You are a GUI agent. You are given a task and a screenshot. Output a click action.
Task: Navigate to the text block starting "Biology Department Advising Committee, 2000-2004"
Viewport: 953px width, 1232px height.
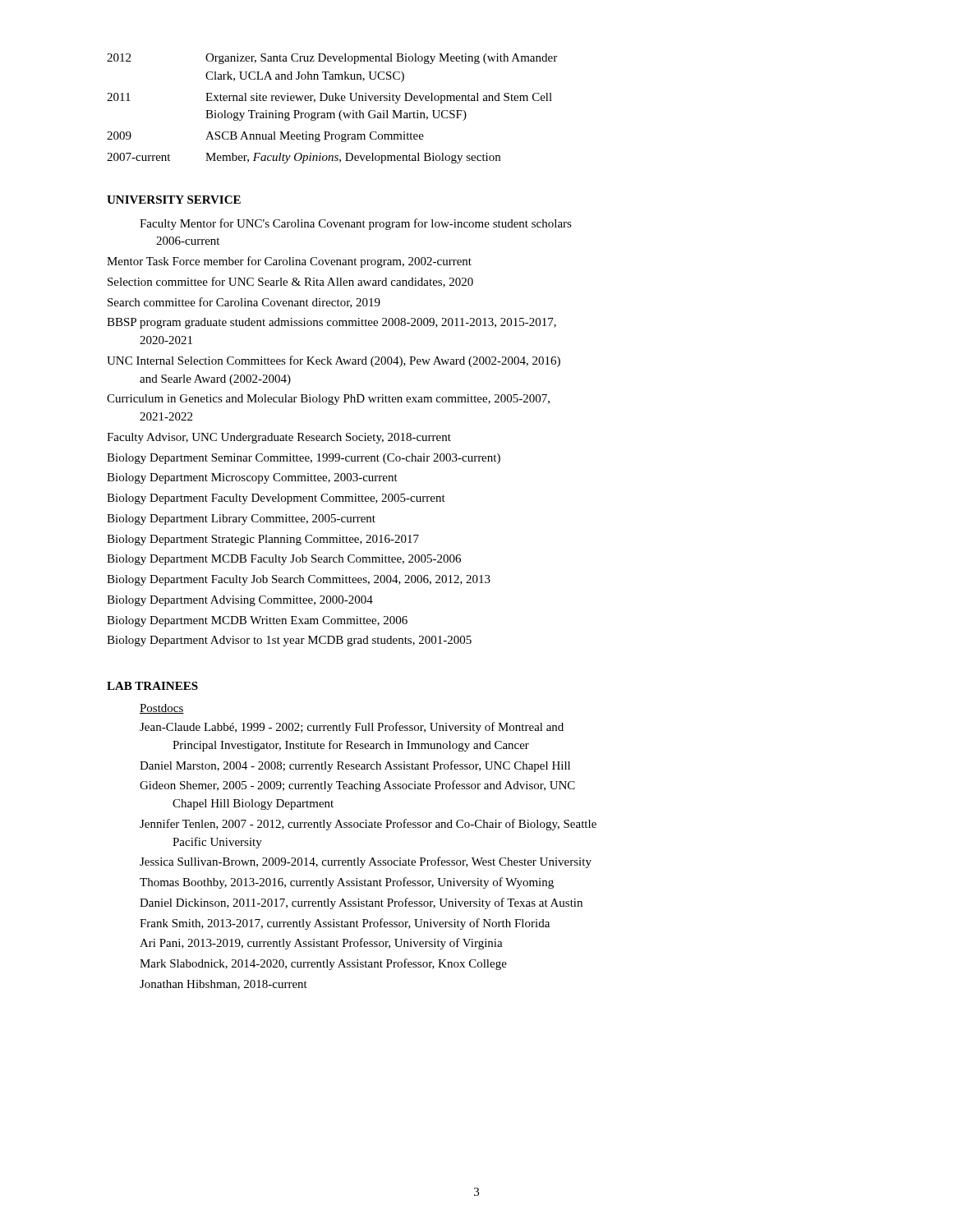(x=240, y=599)
